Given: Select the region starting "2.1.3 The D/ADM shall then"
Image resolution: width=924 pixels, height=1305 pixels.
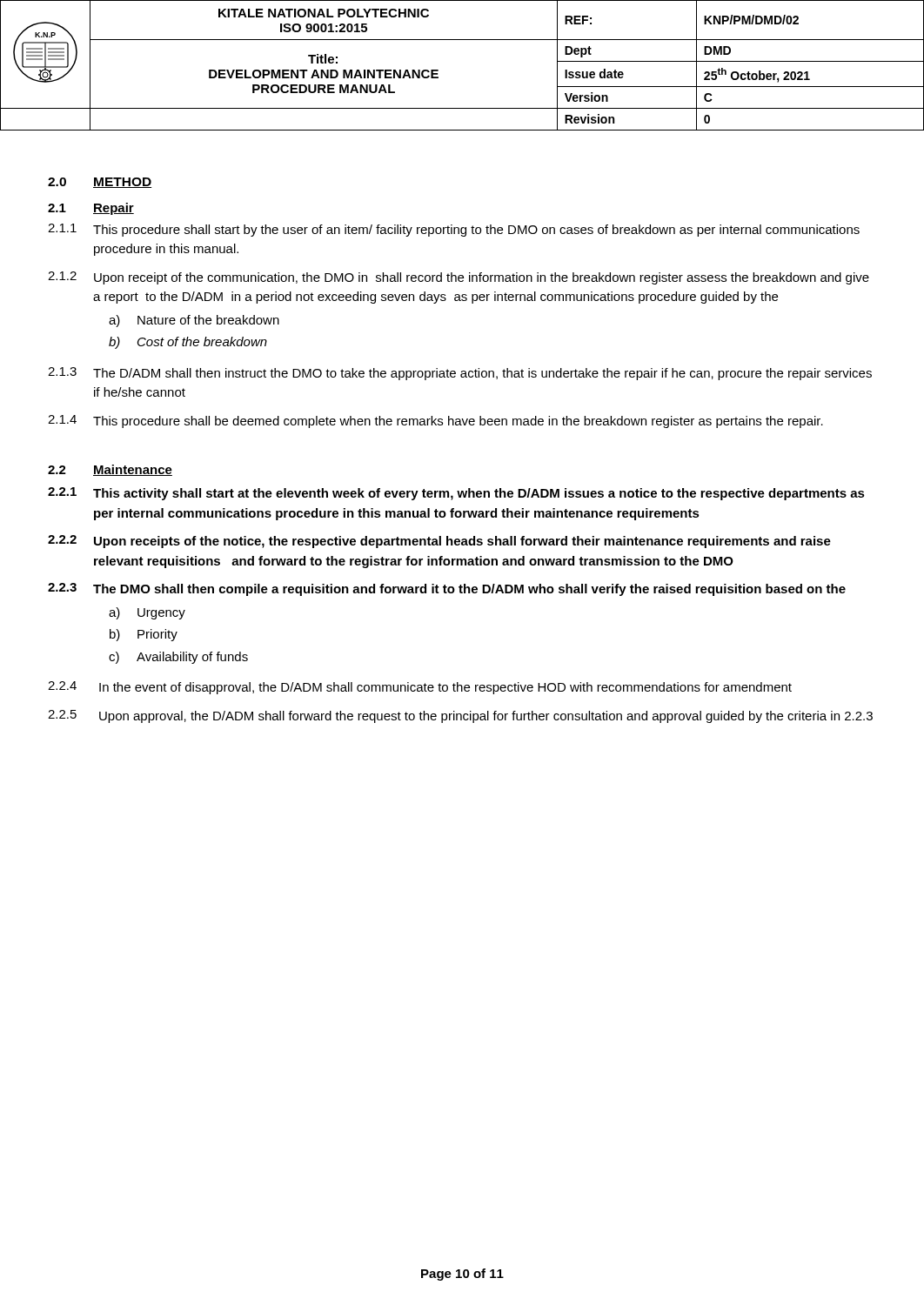Looking at the screenshot, I should point(462,383).
